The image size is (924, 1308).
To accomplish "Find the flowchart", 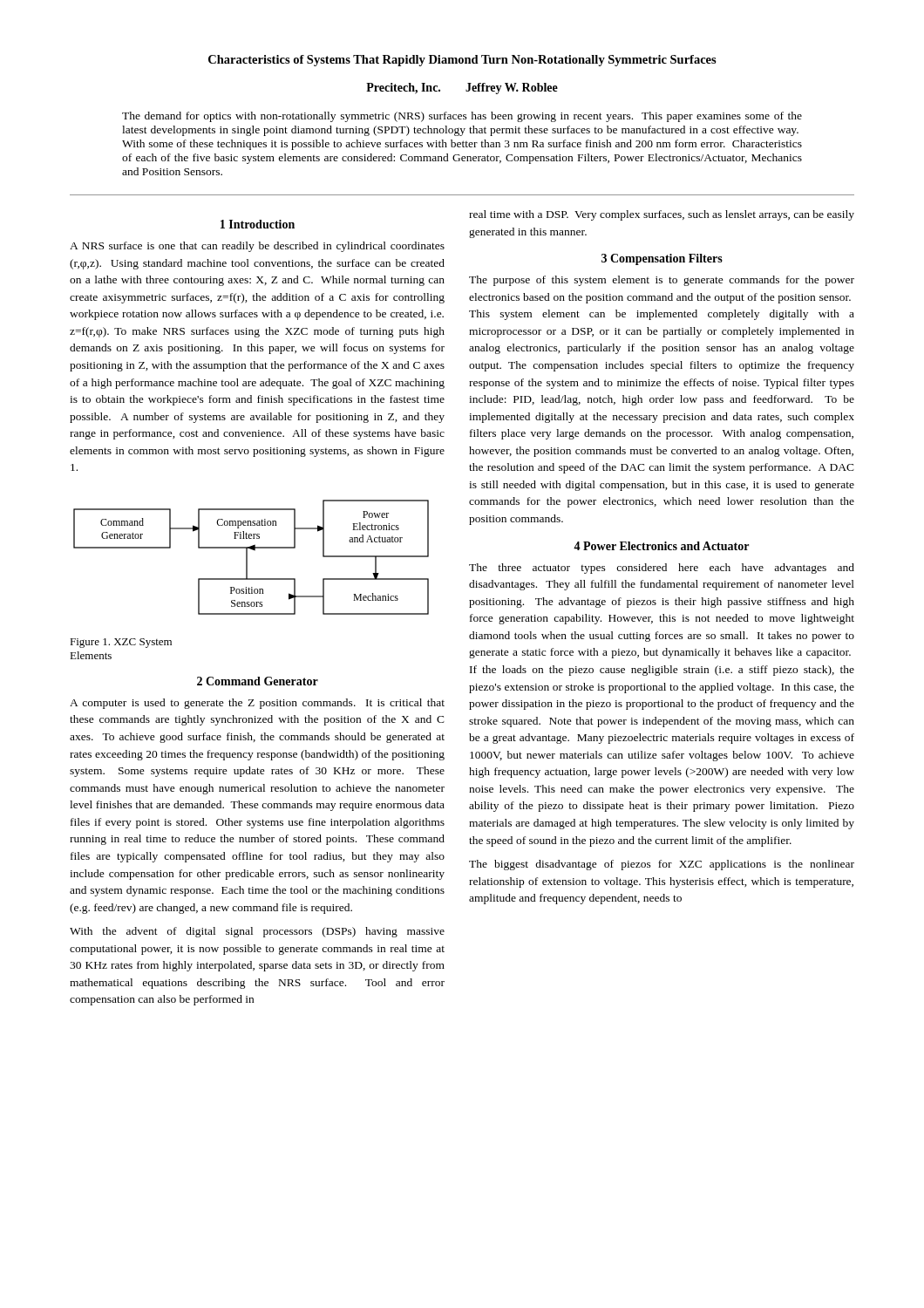I will (x=257, y=559).
